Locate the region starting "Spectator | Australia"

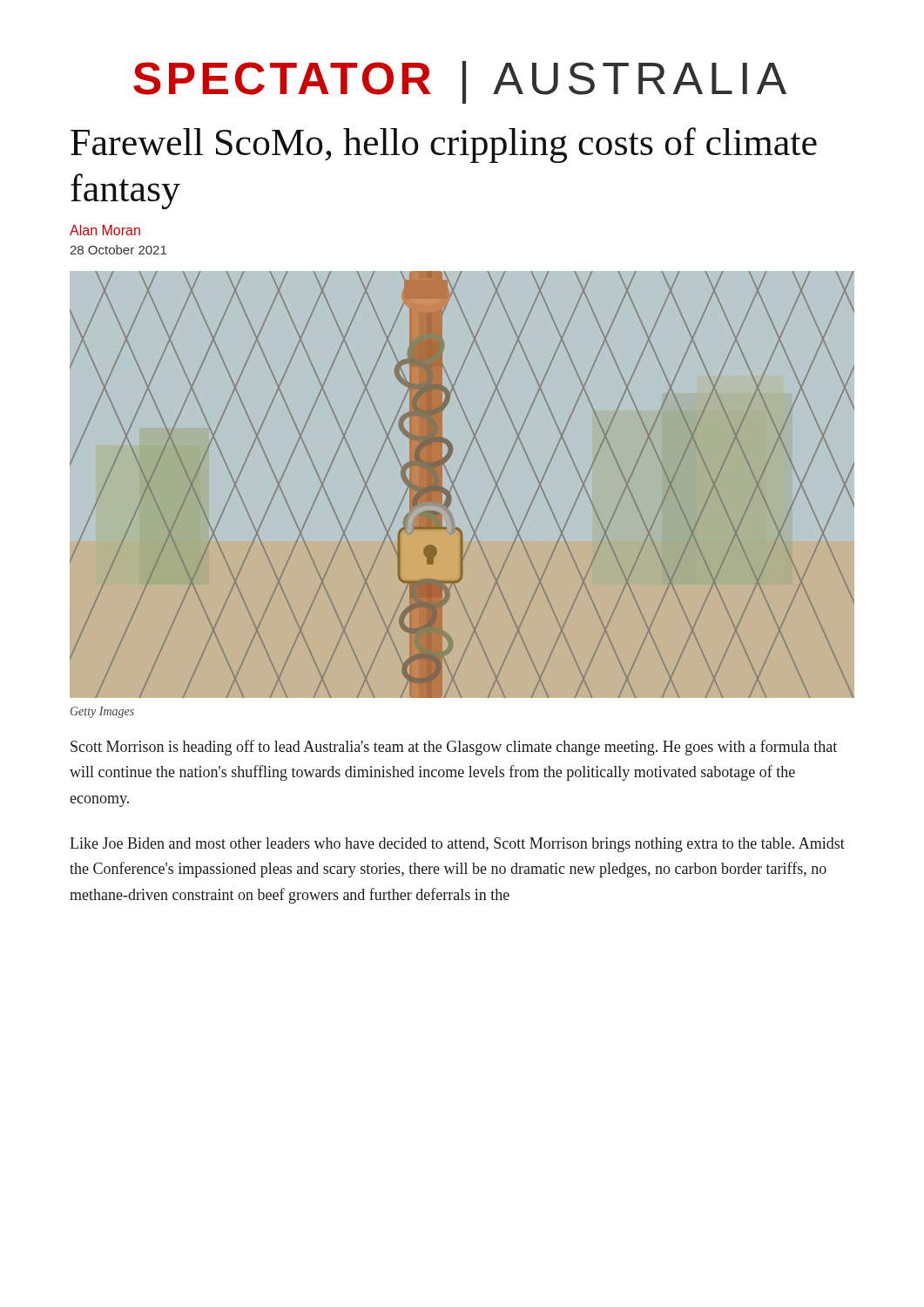462,78
